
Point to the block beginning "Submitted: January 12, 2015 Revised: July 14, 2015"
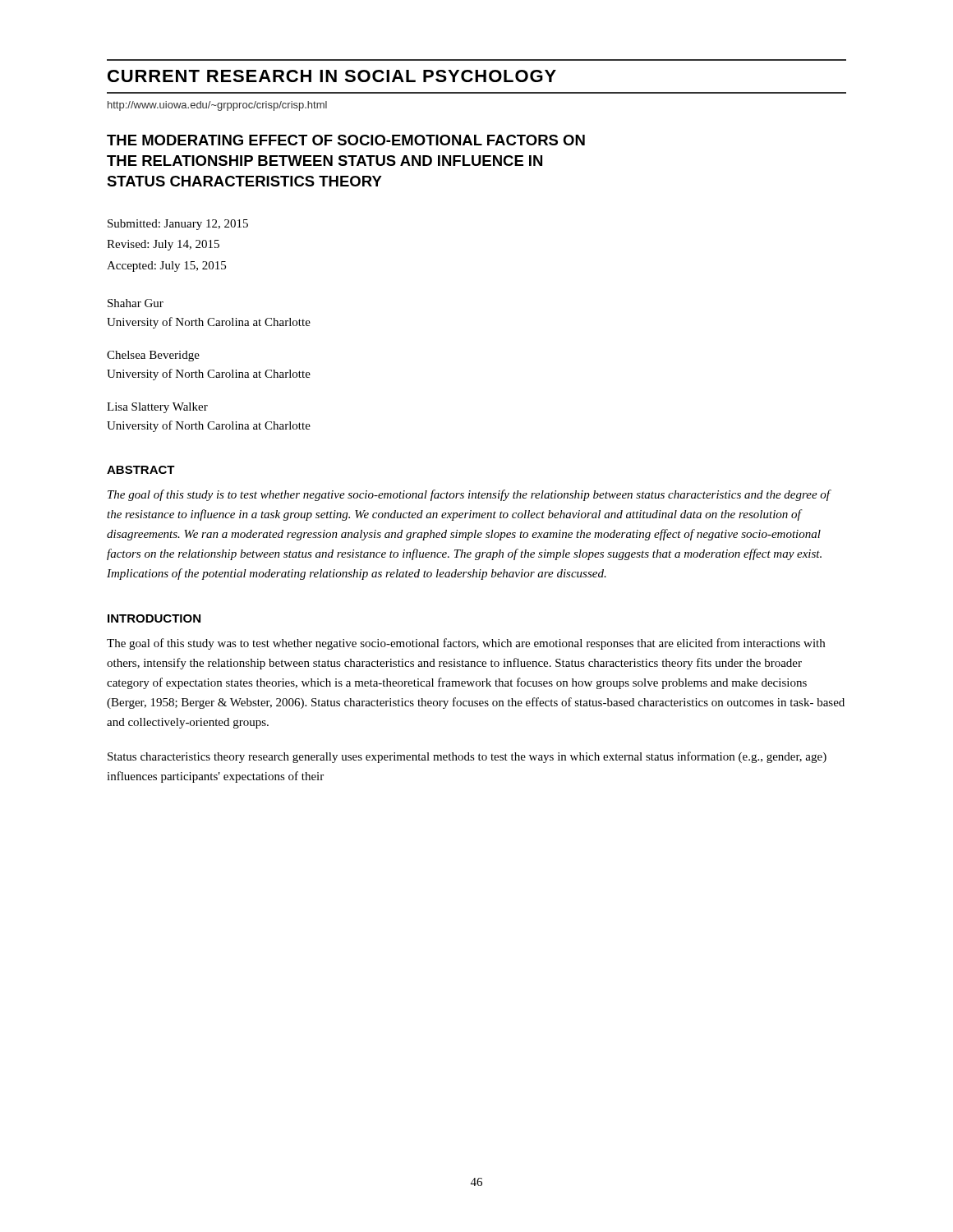(x=178, y=244)
